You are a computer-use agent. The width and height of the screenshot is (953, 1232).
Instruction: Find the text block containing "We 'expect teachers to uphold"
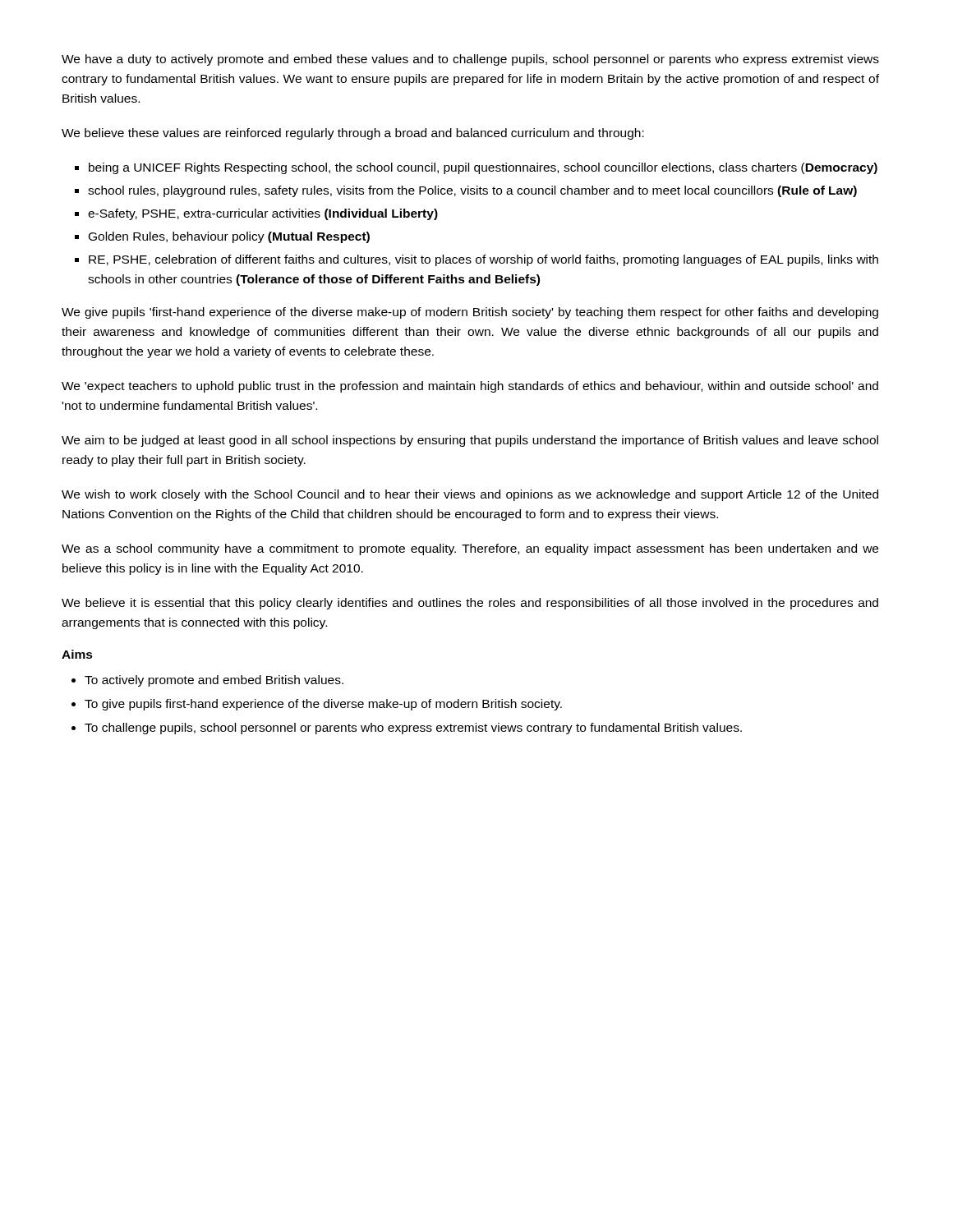(470, 396)
